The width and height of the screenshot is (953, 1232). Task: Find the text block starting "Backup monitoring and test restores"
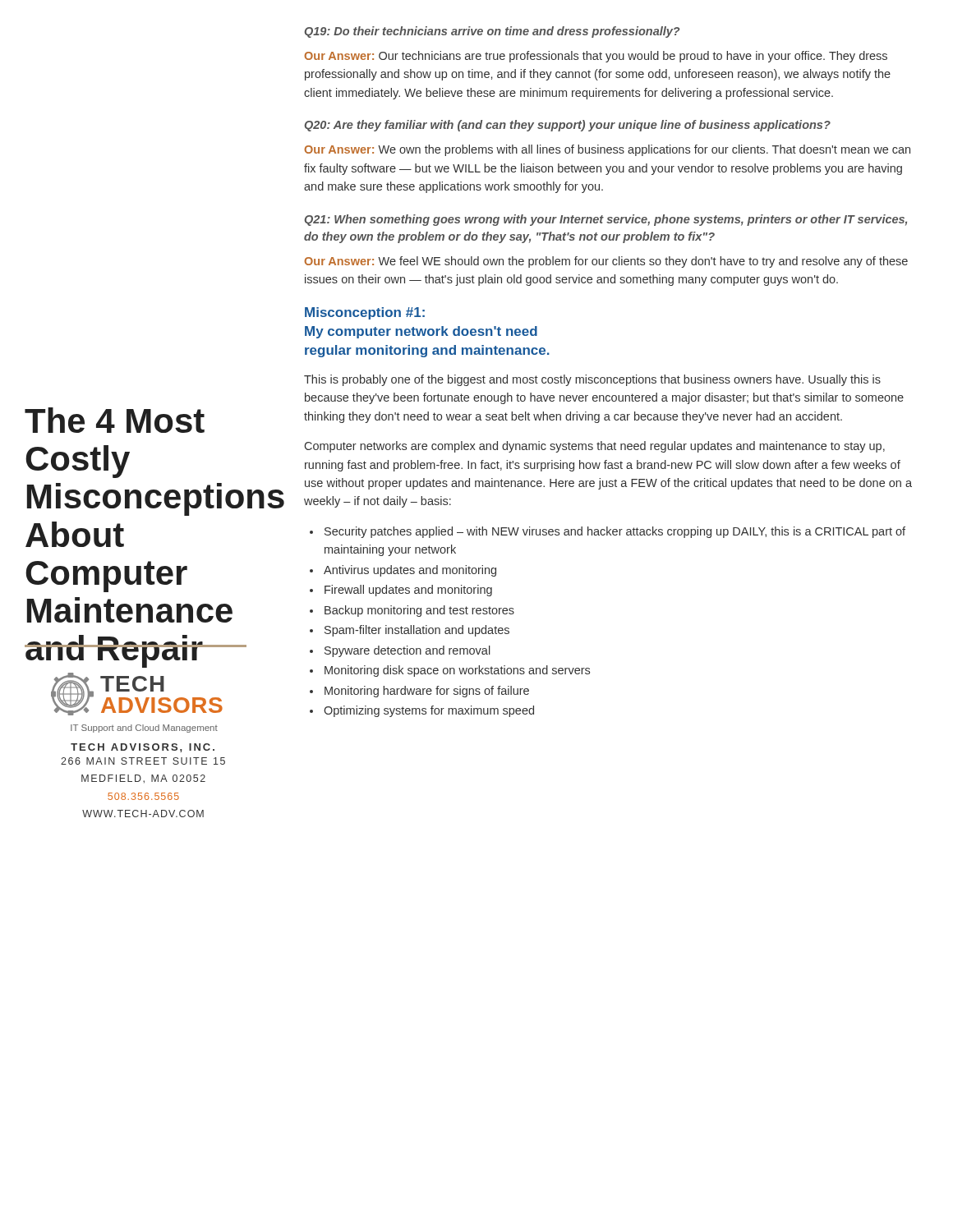tap(419, 610)
